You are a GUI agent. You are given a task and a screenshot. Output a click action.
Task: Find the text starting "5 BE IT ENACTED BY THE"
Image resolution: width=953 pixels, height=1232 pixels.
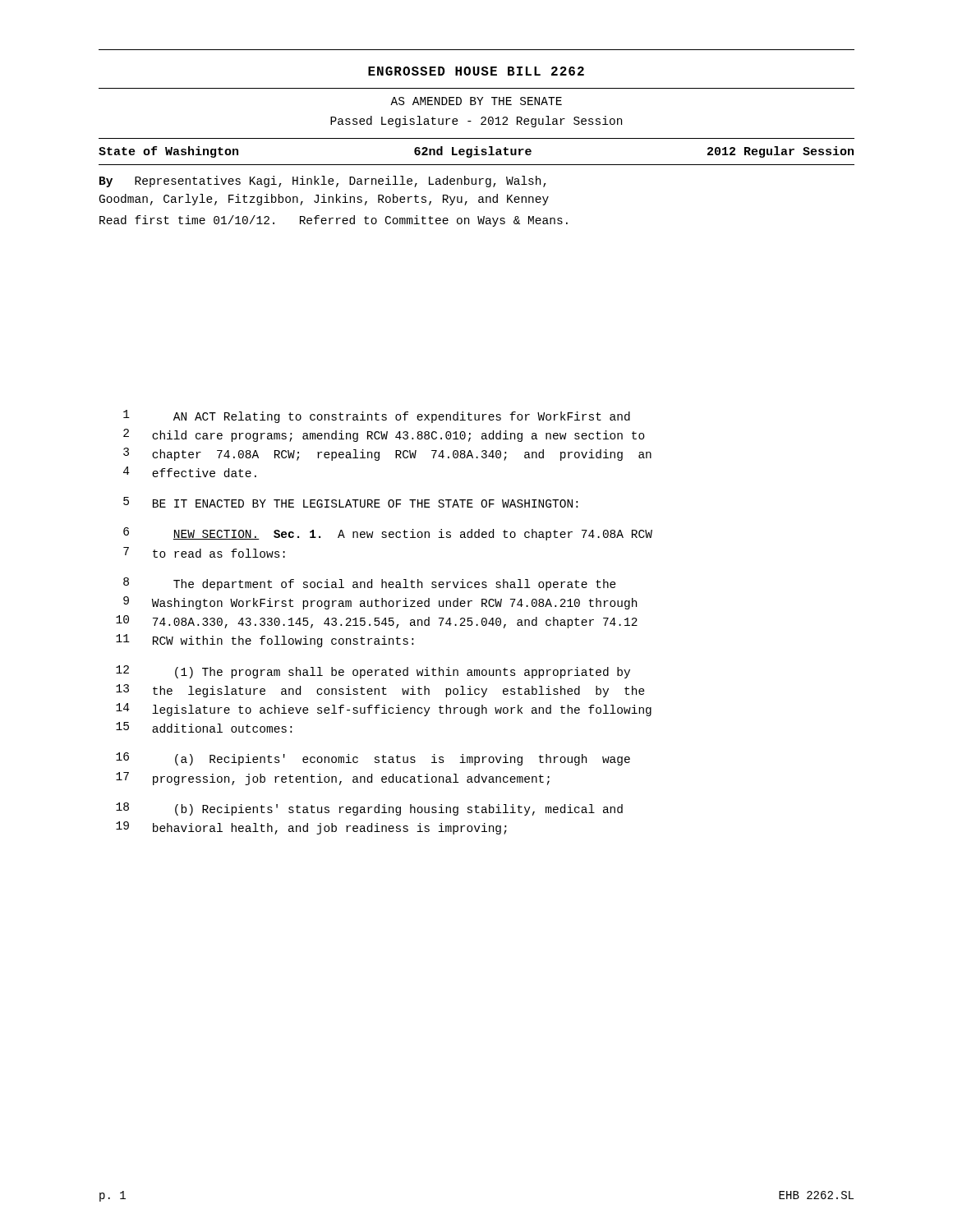click(x=476, y=505)
